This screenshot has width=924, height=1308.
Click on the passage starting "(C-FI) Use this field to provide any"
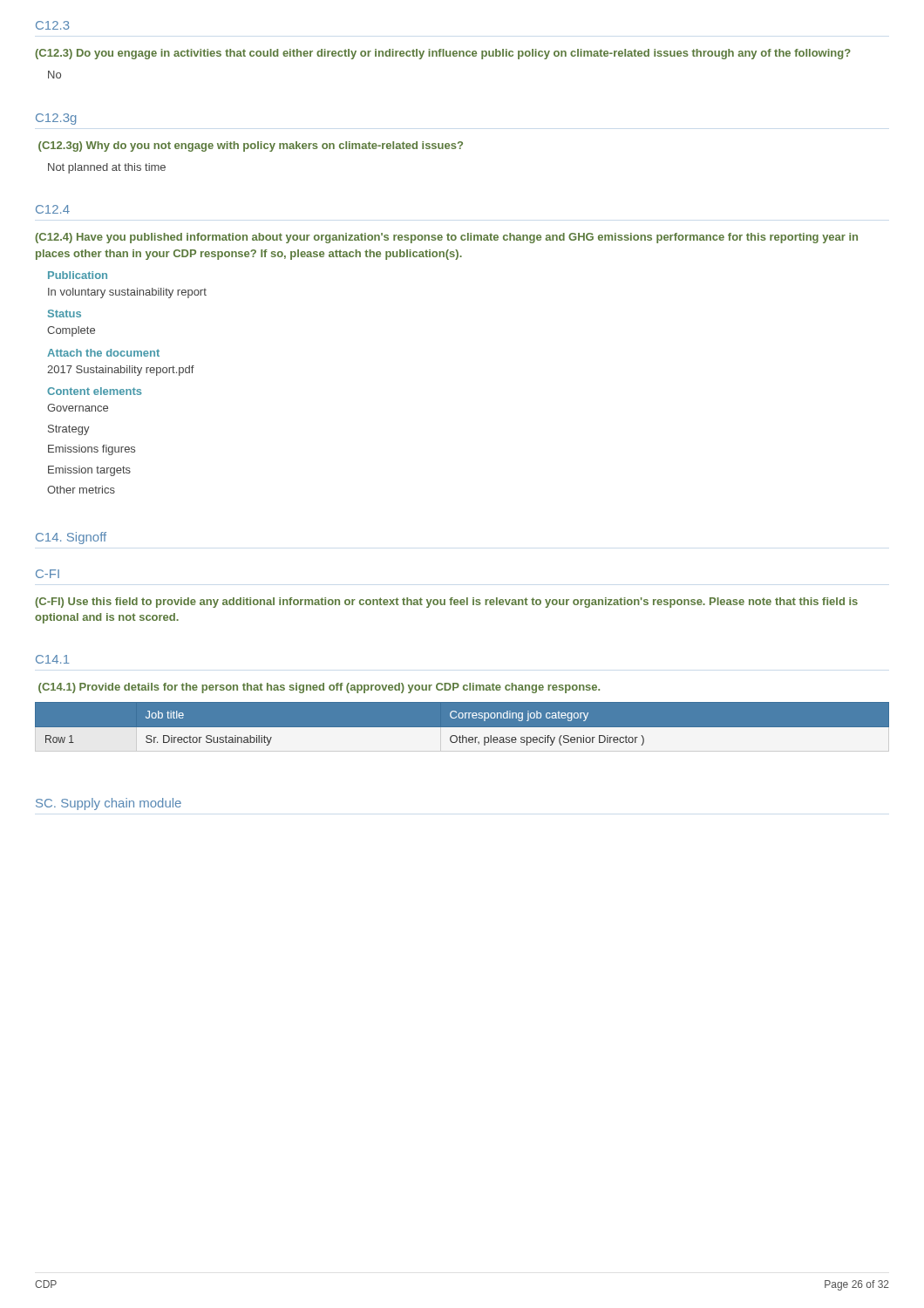pyautogui.click(x=462, y=609)
